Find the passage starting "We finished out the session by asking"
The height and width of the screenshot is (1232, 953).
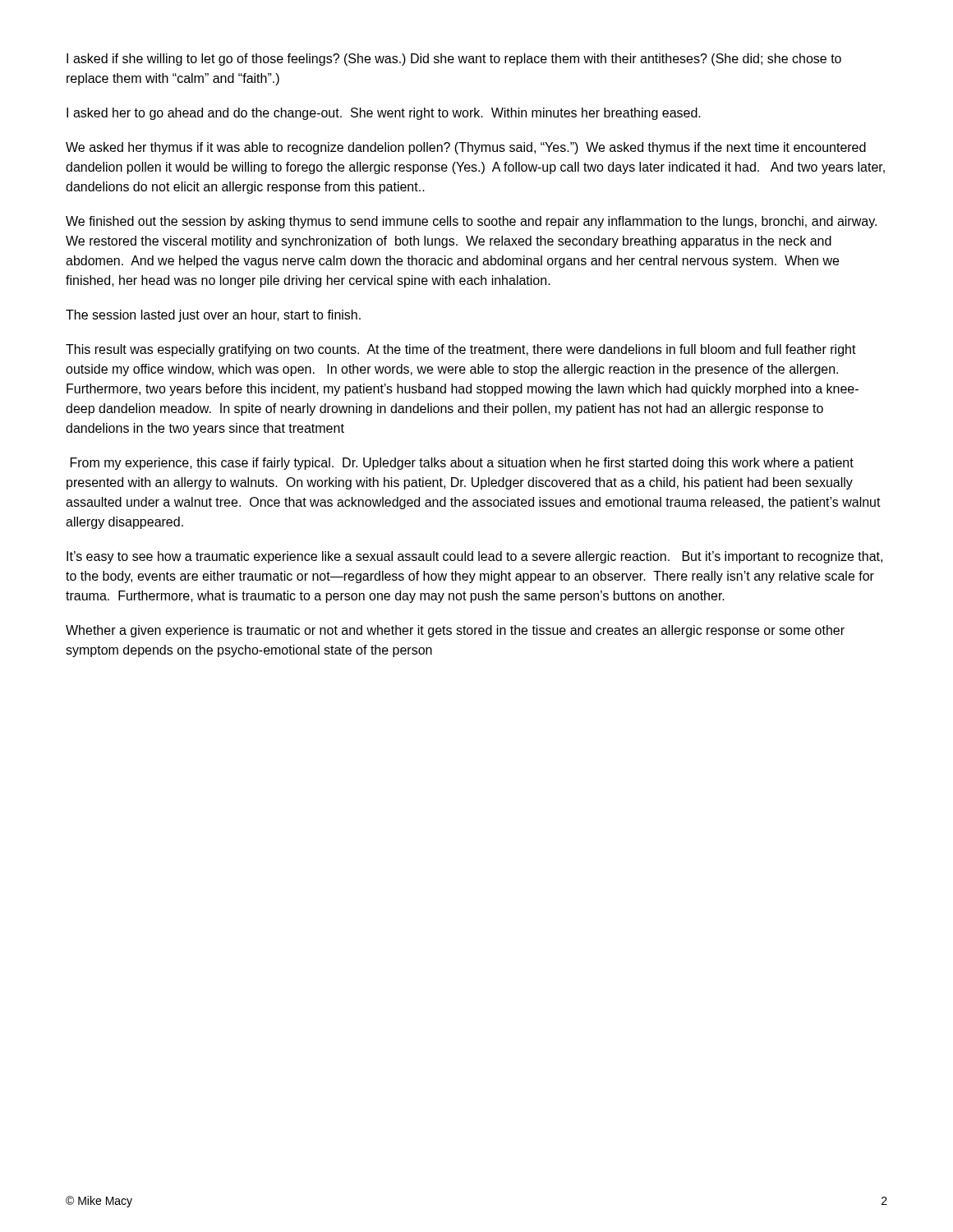pyautogui.click(x=474, y=251)
